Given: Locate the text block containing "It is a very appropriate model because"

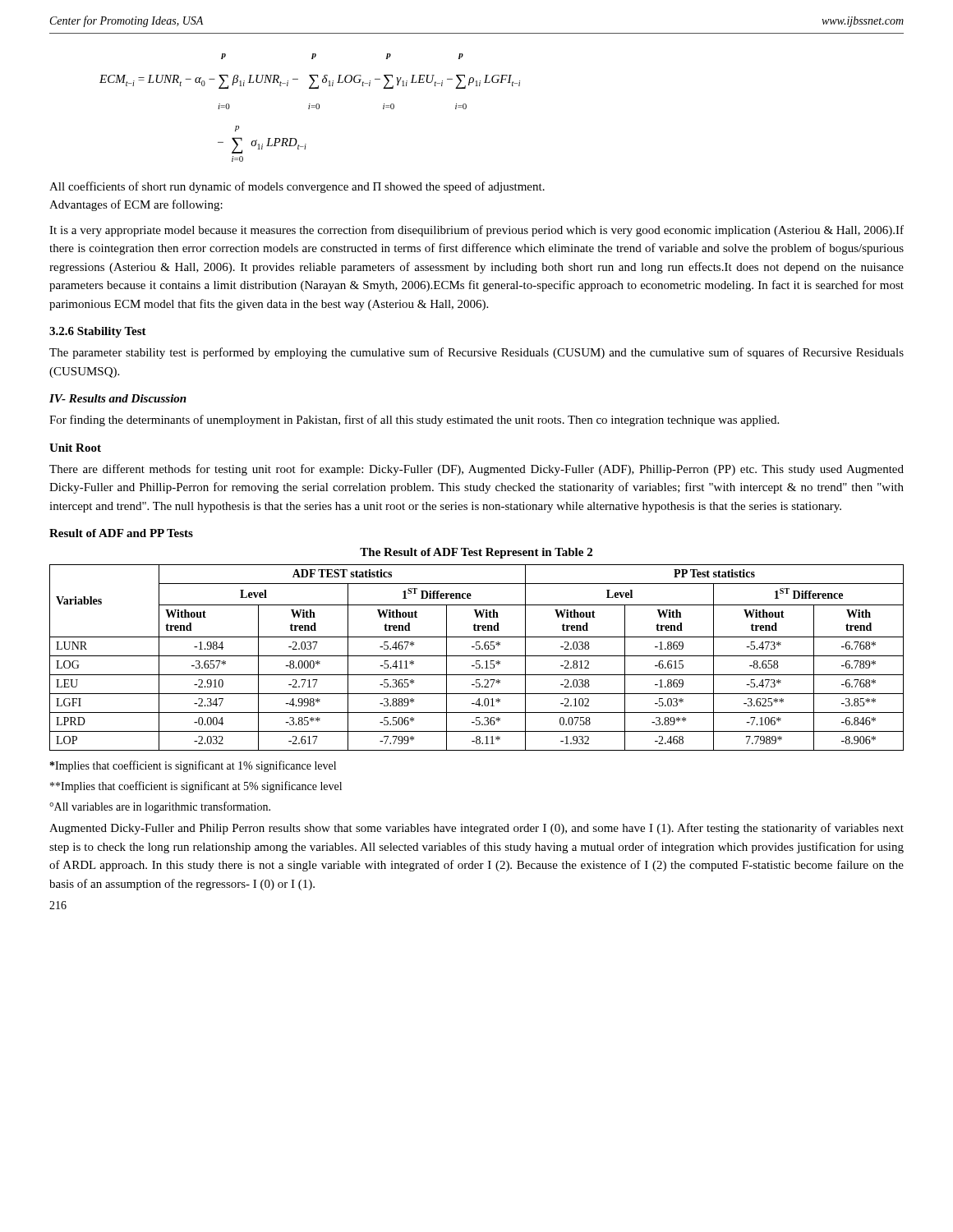Looking at the screenshot, I should pos(476,267).
